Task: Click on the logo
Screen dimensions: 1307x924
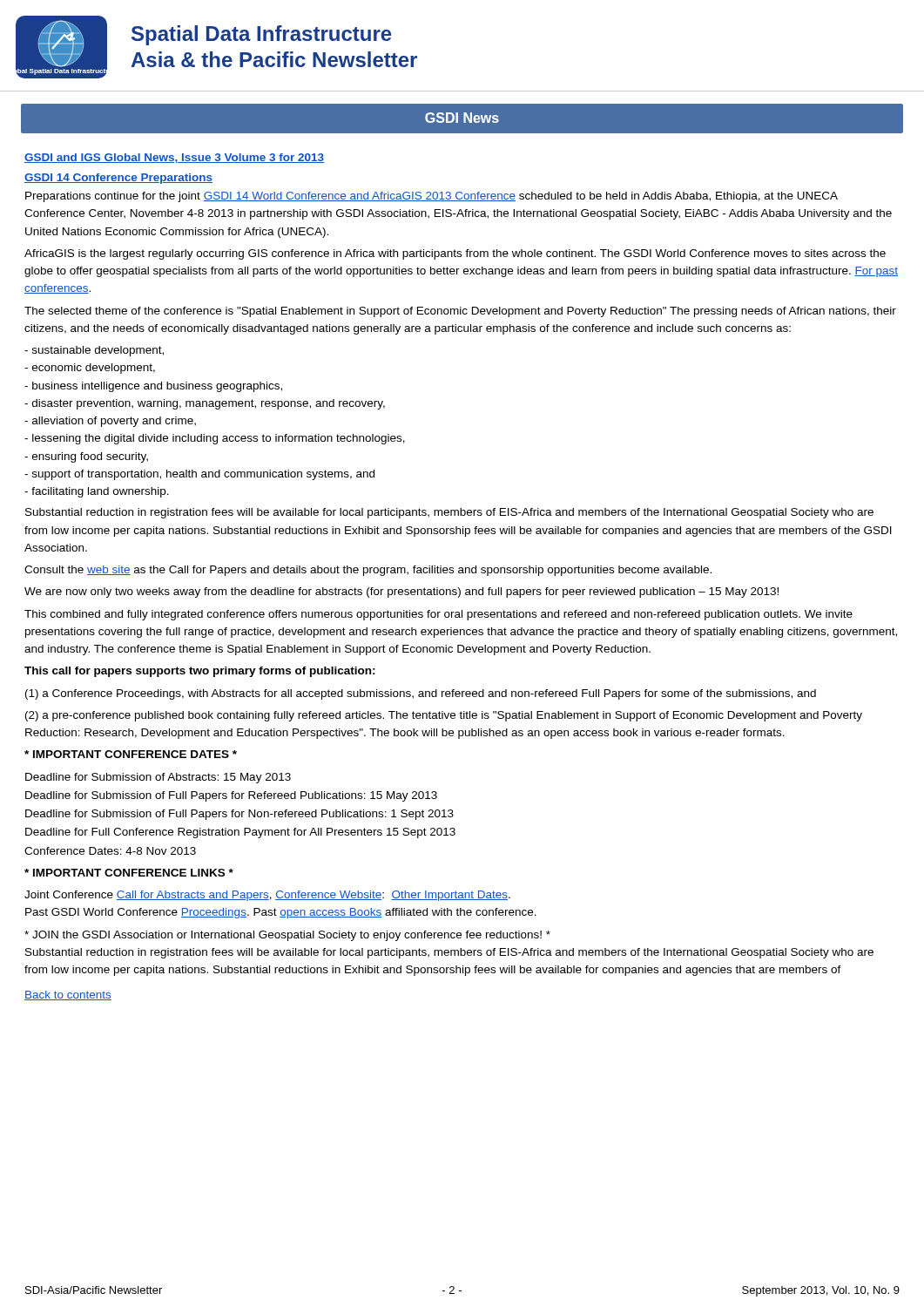Action: (64, 47)
